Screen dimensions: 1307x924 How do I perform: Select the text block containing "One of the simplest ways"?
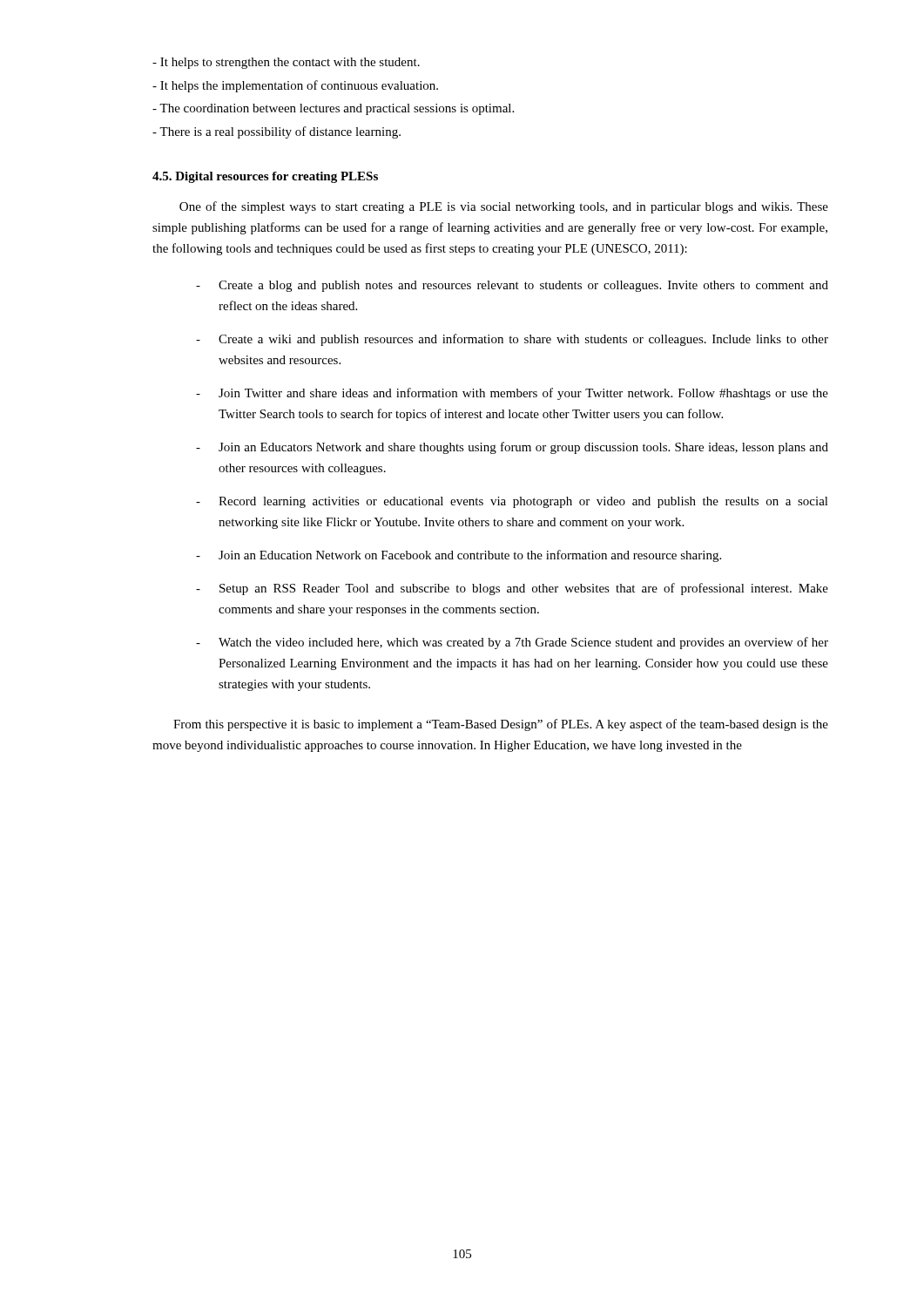coord(490,227)
